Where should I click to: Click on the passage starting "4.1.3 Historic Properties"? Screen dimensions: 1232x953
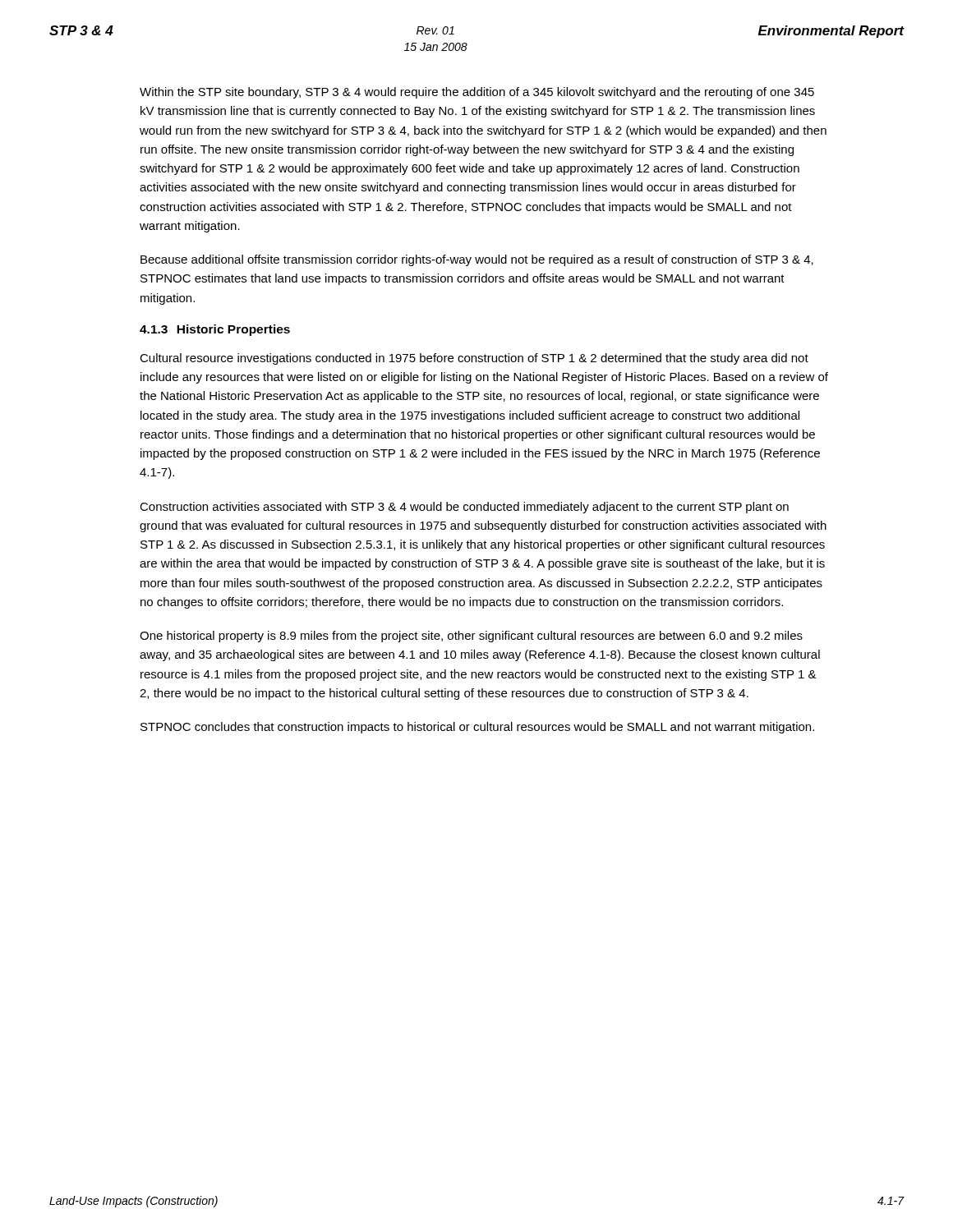coord(215,329)
